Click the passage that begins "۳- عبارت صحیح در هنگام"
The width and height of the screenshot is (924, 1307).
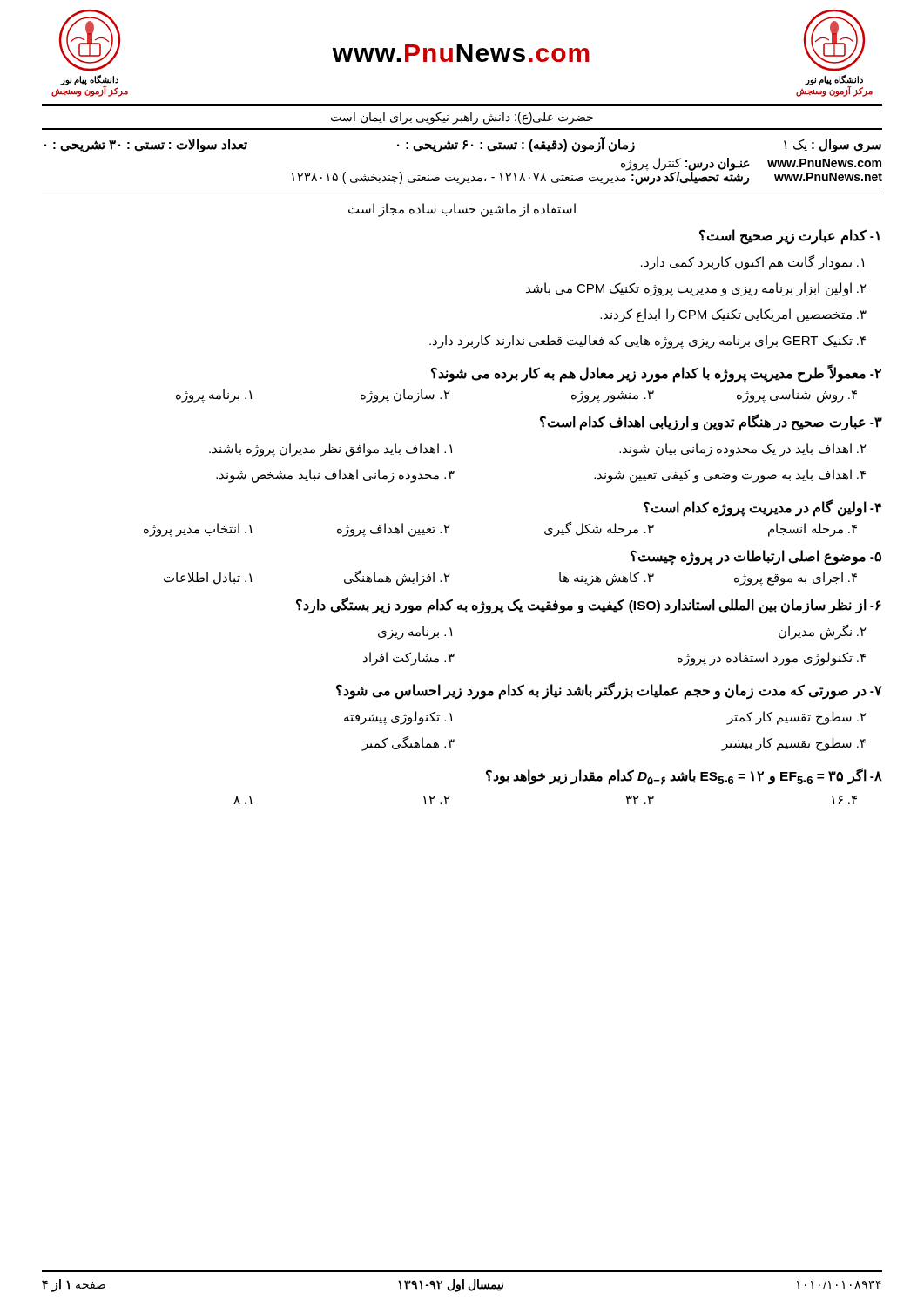[x=462, y=451]
